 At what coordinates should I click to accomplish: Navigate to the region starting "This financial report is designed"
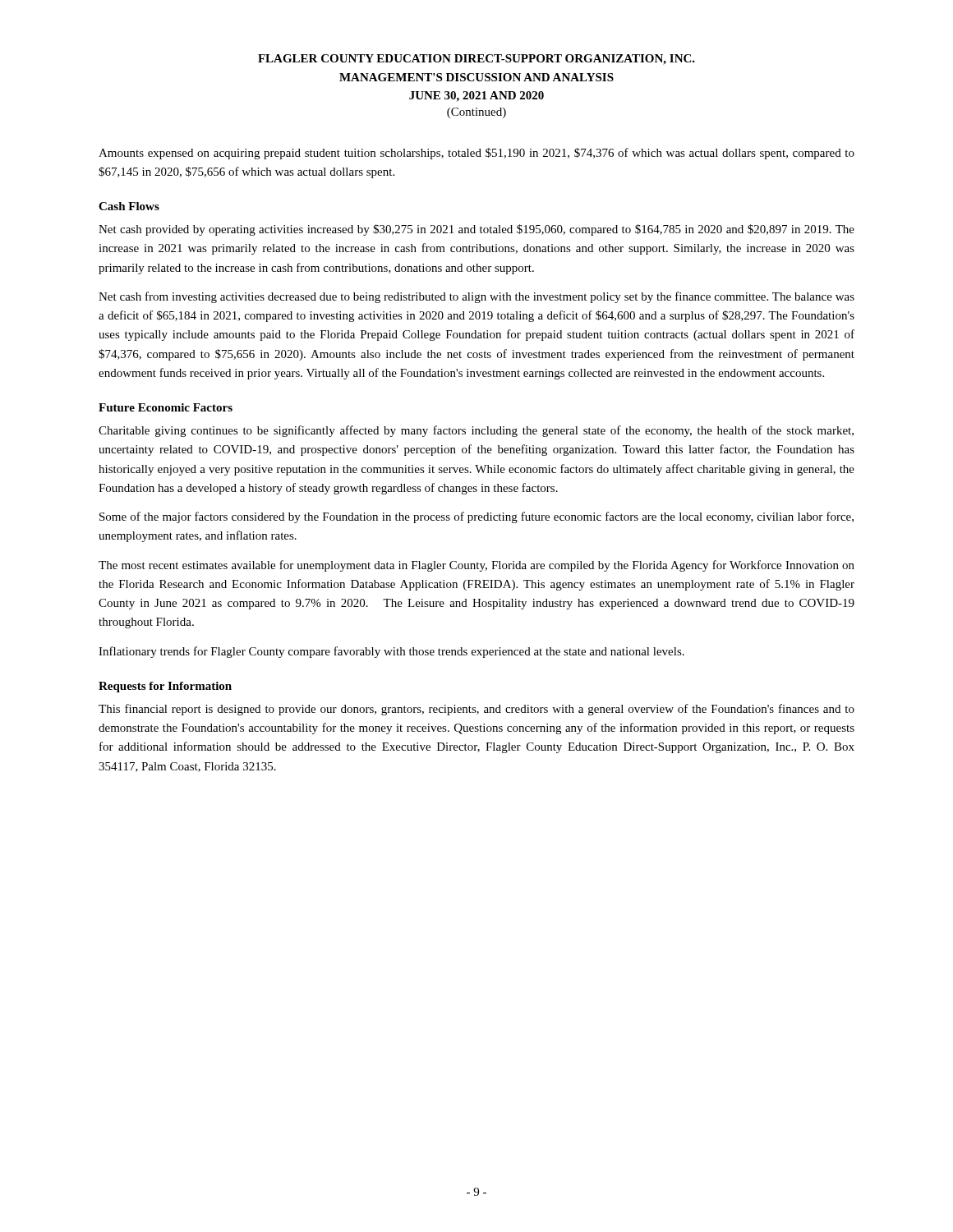pos(476,737)
